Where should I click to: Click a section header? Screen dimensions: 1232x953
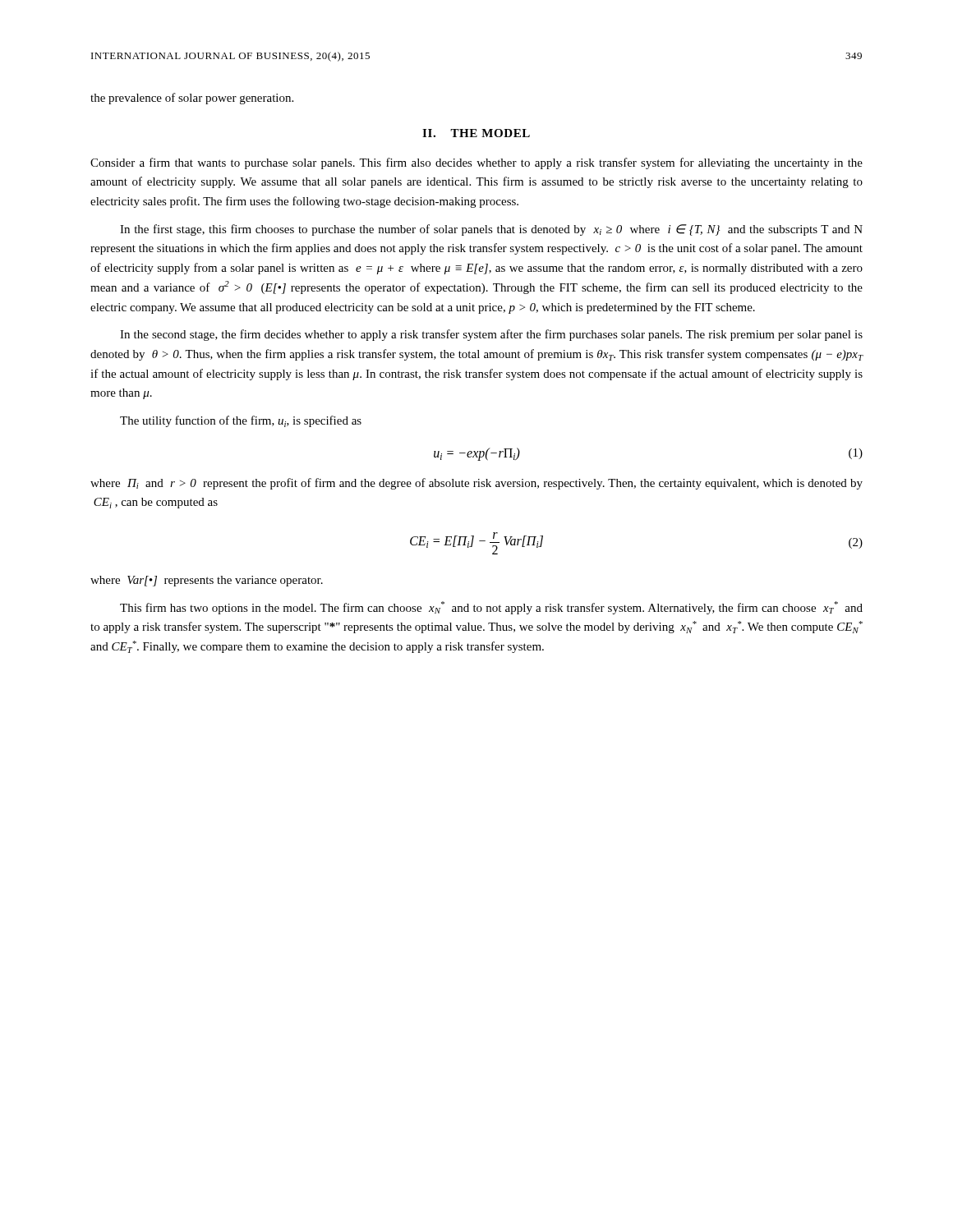[476, 133]
